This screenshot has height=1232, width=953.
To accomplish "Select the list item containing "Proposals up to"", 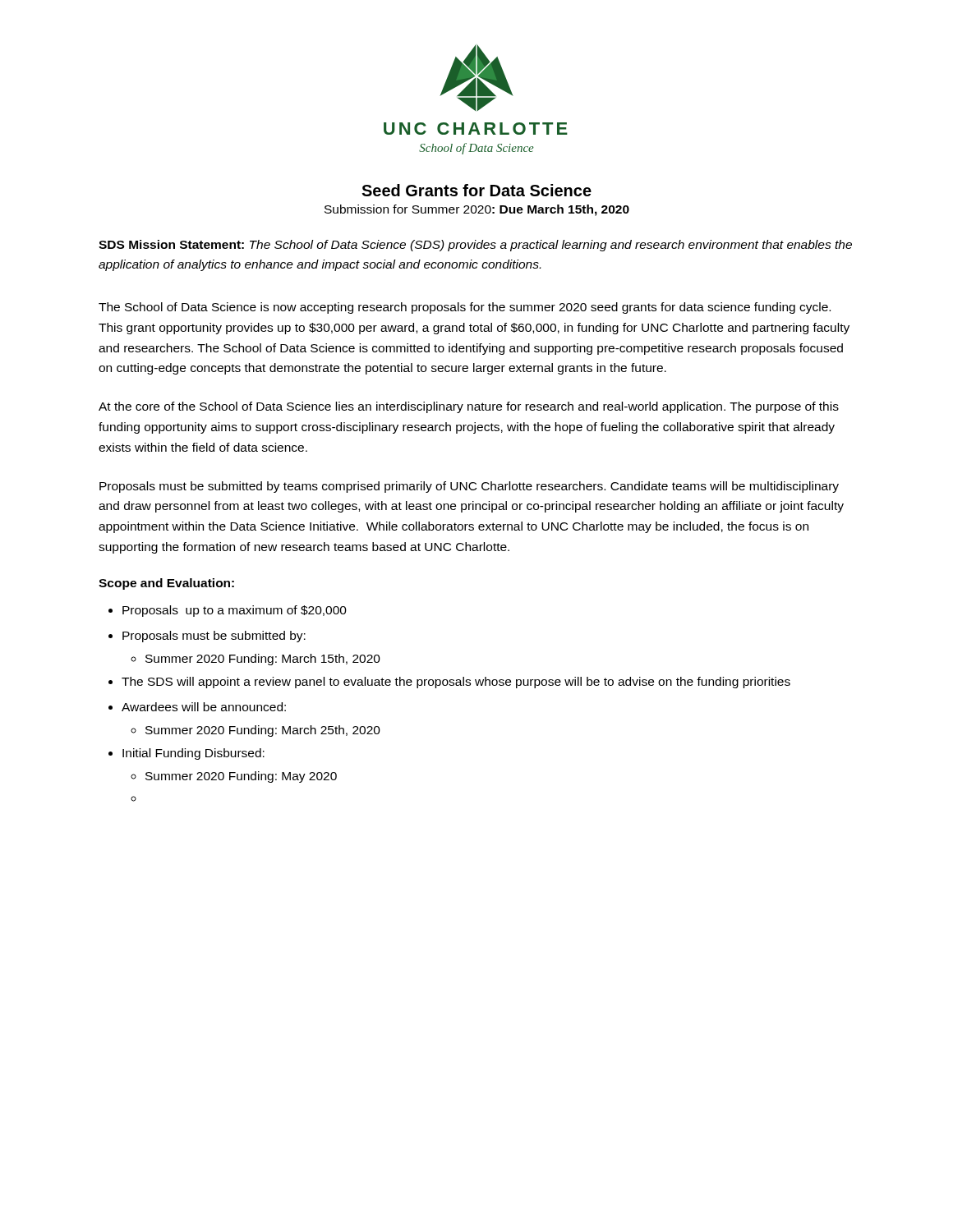I will [228, 611].
